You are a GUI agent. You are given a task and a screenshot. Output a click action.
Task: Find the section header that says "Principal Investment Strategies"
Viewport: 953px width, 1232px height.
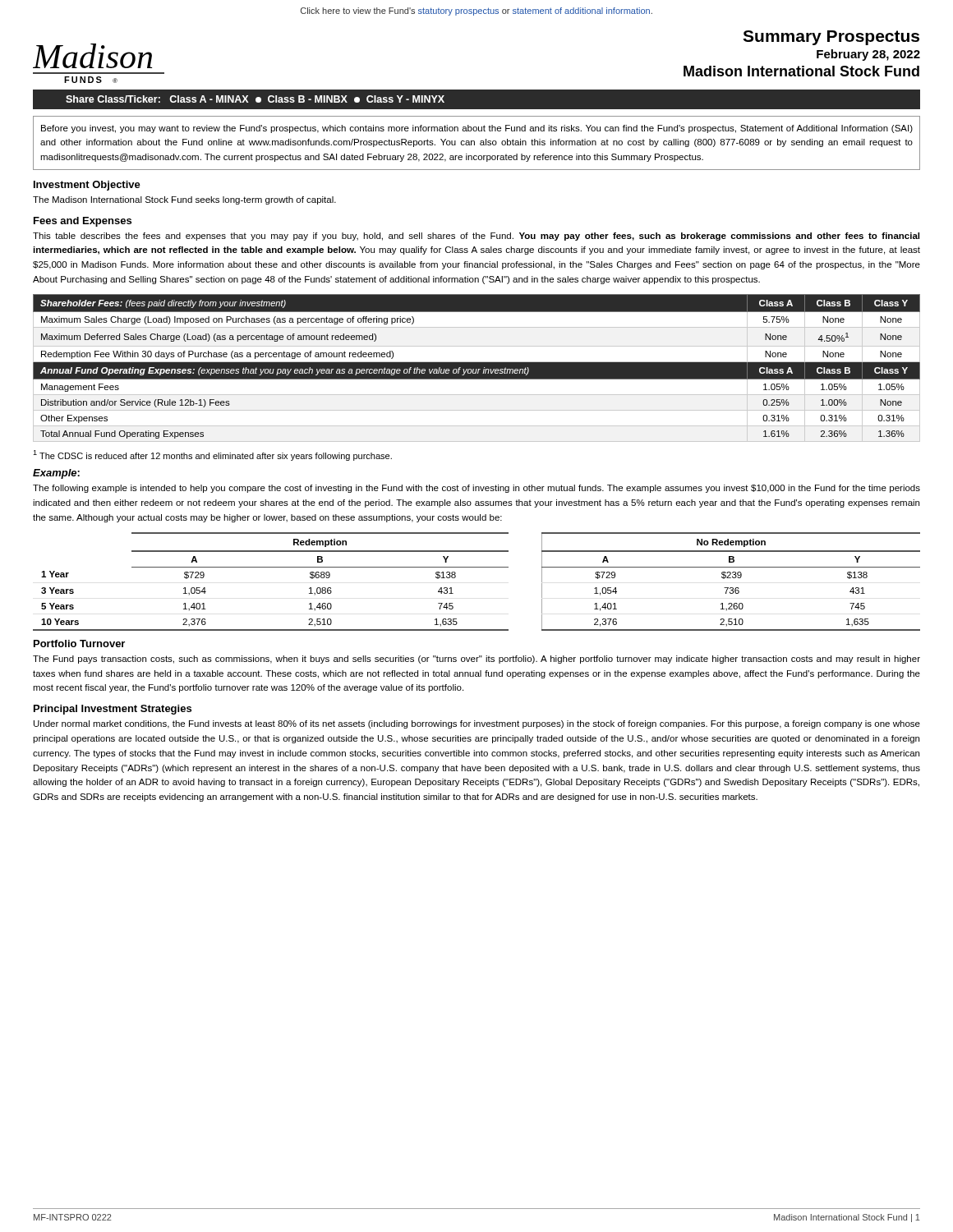(x=112, y=709)
